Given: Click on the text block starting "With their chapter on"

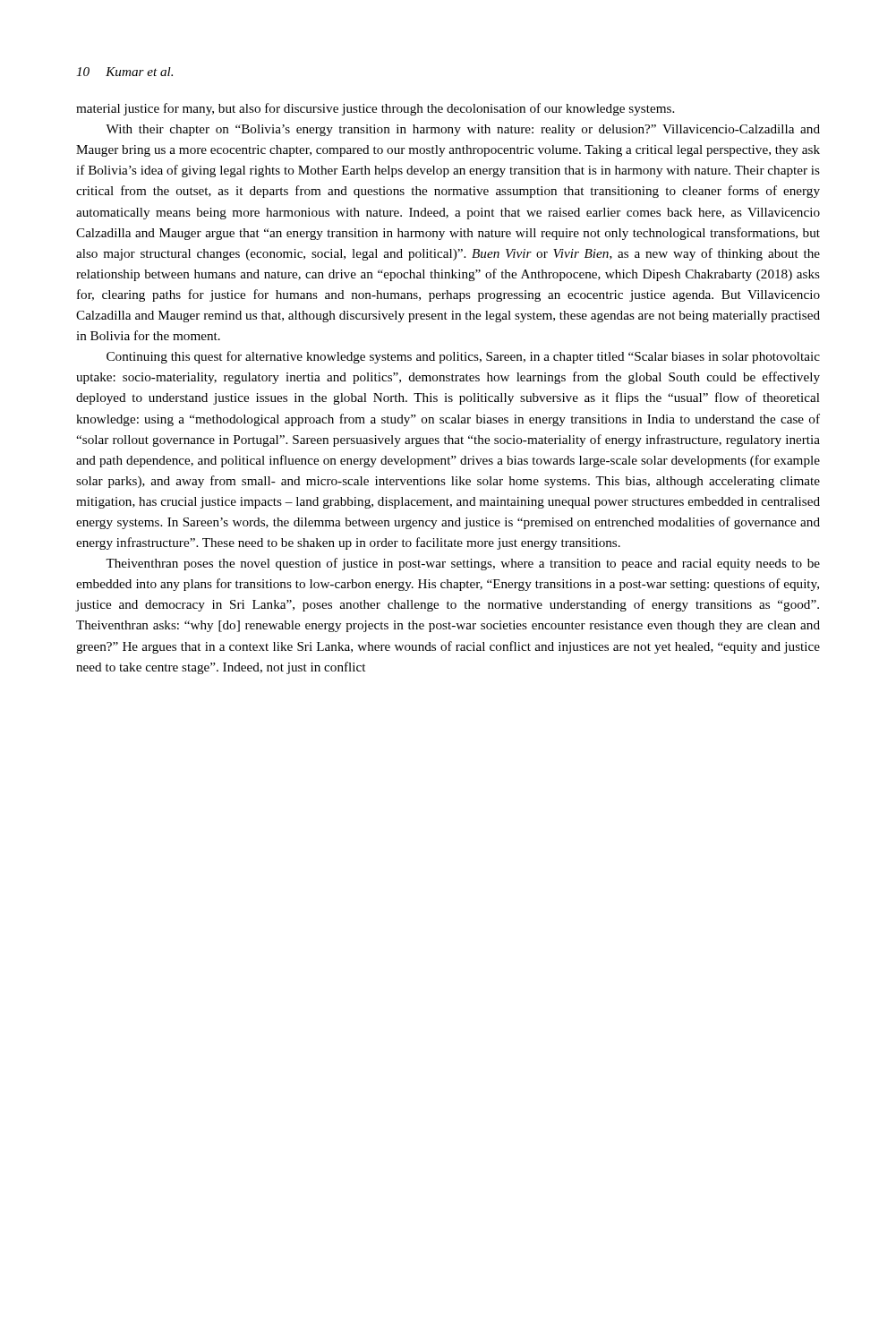Looking at the screenshot, I should (448, 232).
